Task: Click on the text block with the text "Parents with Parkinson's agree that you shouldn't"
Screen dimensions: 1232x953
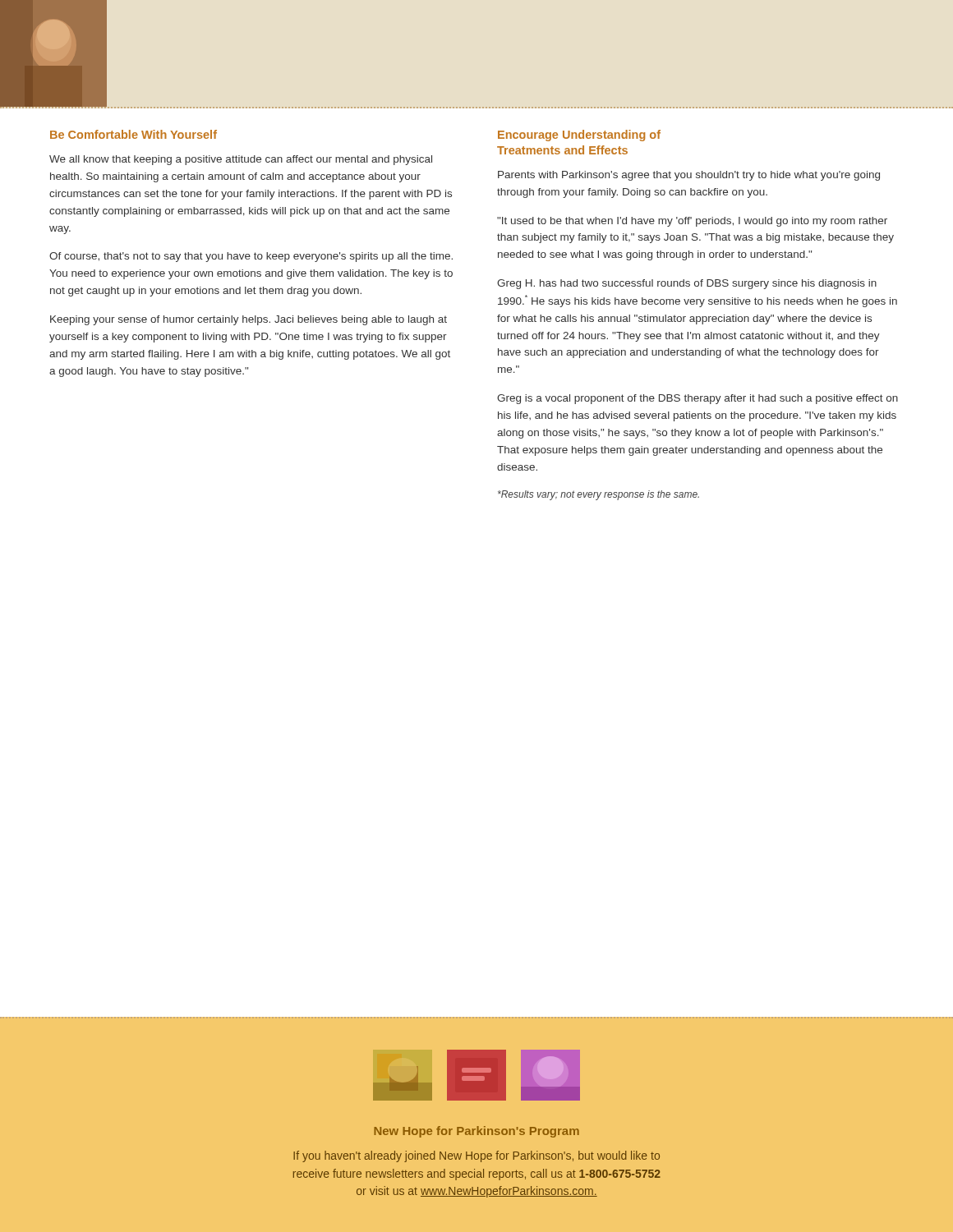Action: coord(689,183)
